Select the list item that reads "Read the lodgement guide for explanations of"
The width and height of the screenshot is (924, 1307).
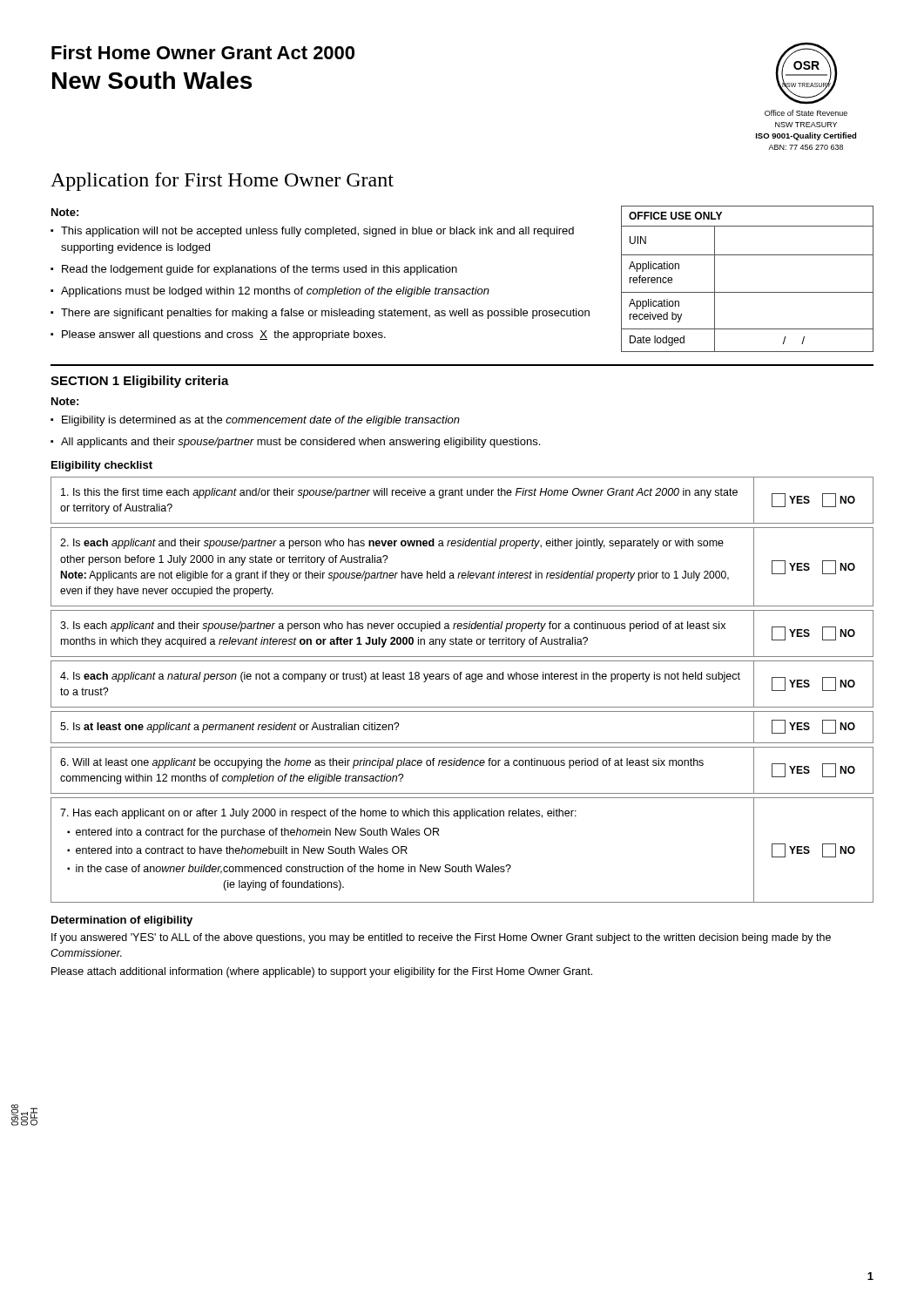pyautogui.click(x=259, y=269)
